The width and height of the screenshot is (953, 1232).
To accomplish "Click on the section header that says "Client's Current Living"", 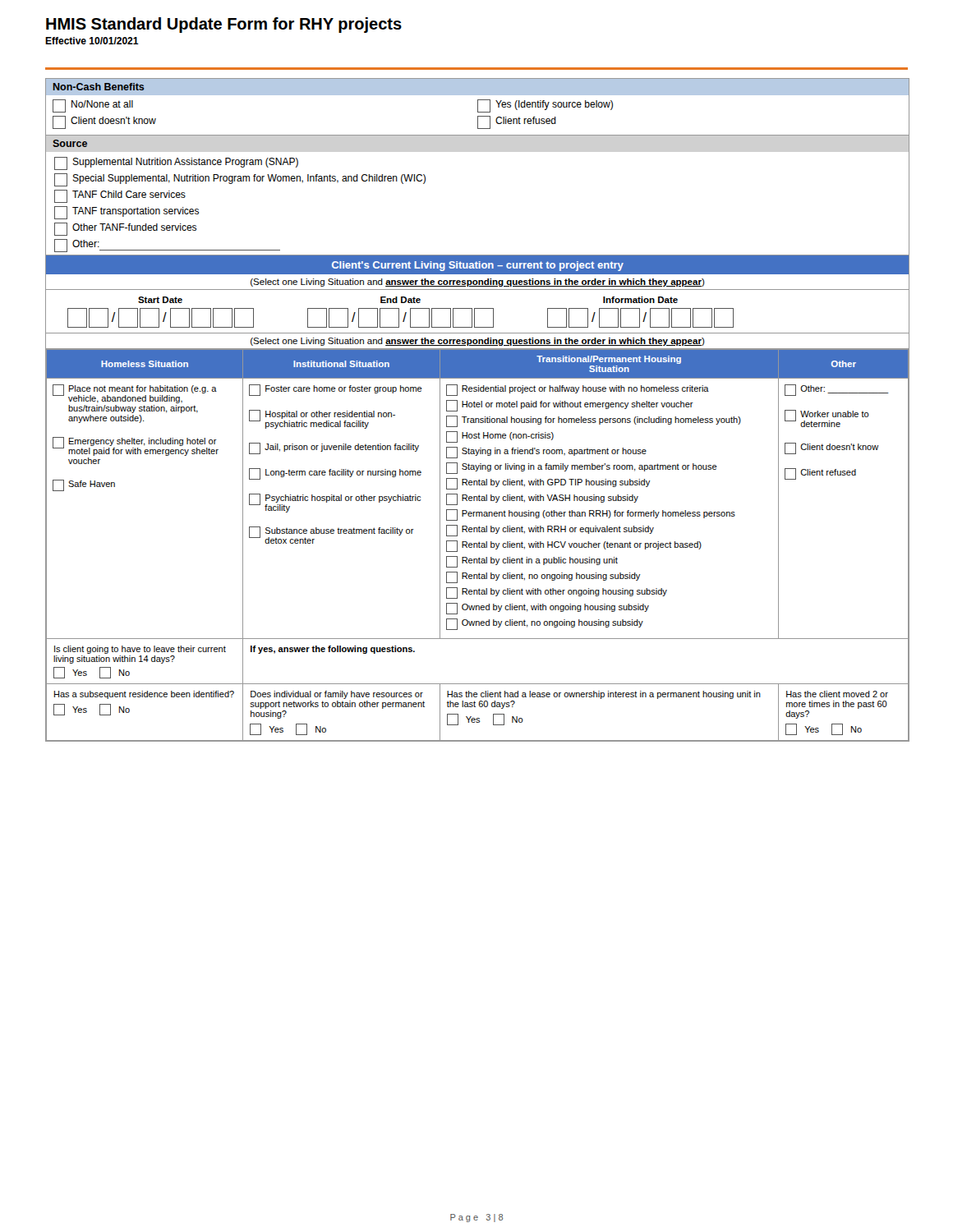I will point(477,265).
